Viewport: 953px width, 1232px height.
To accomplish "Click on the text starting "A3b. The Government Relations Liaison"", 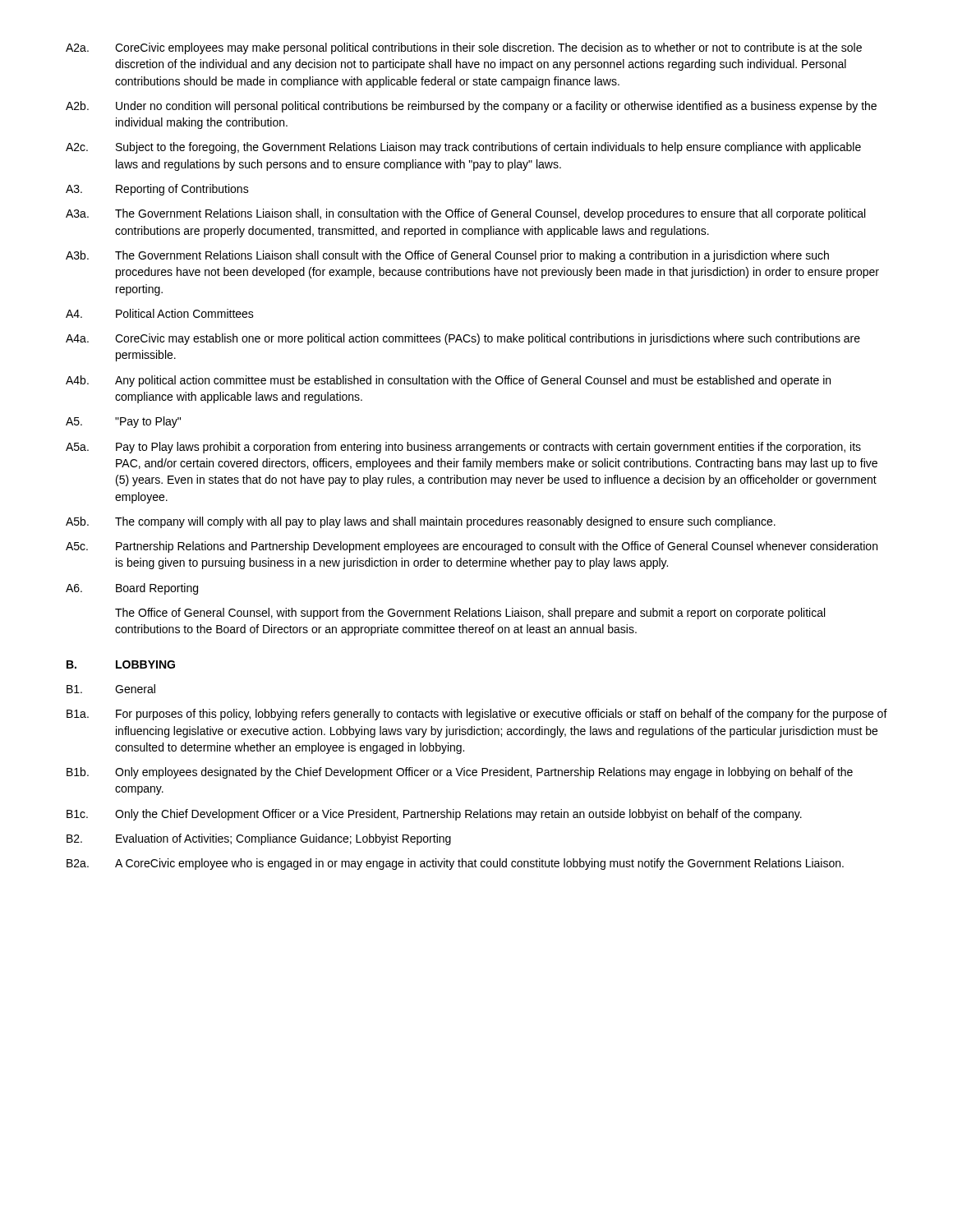I will [476, 272].
